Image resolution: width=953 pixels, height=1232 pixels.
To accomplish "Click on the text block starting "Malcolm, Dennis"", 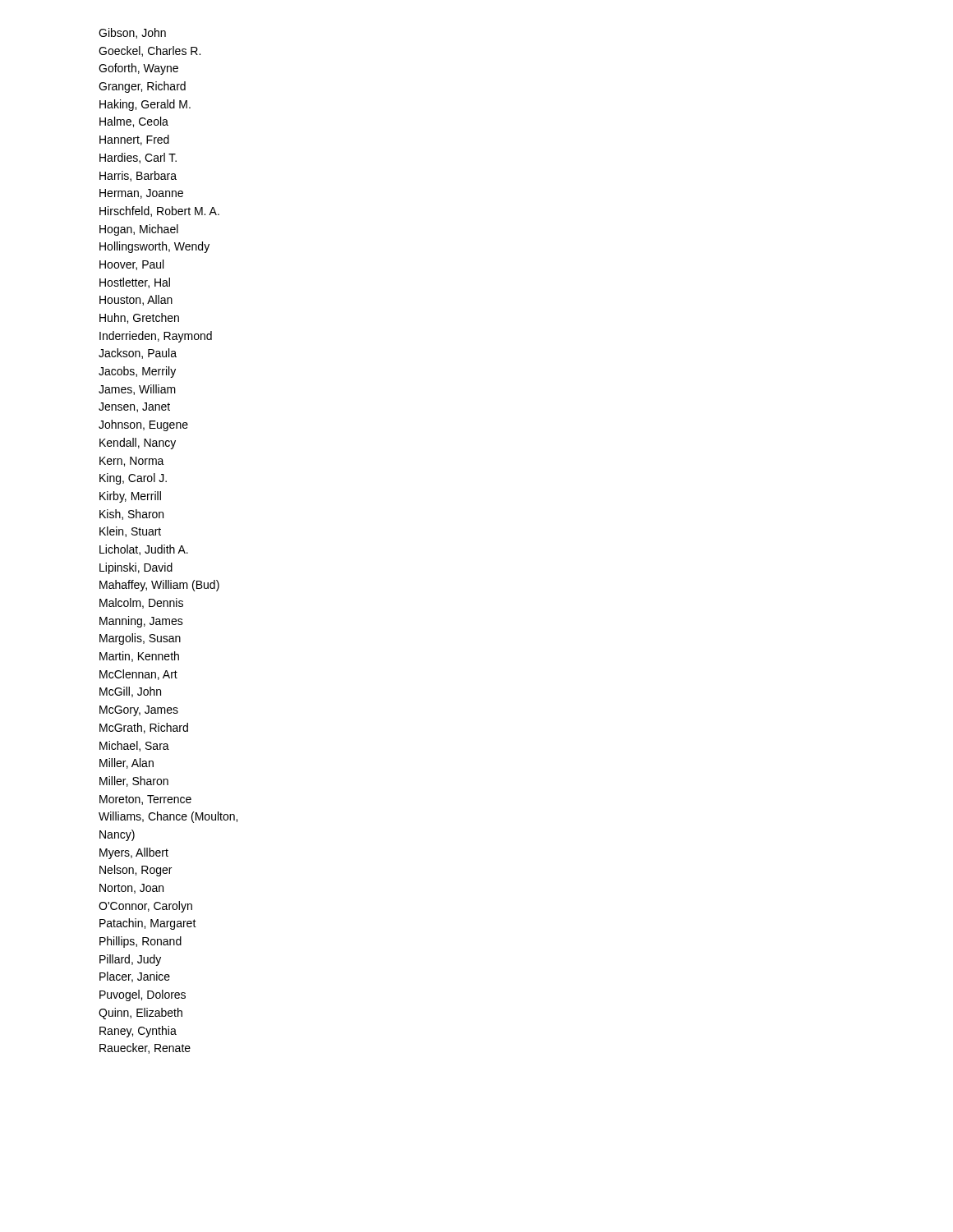I will [x=141, y=603].
